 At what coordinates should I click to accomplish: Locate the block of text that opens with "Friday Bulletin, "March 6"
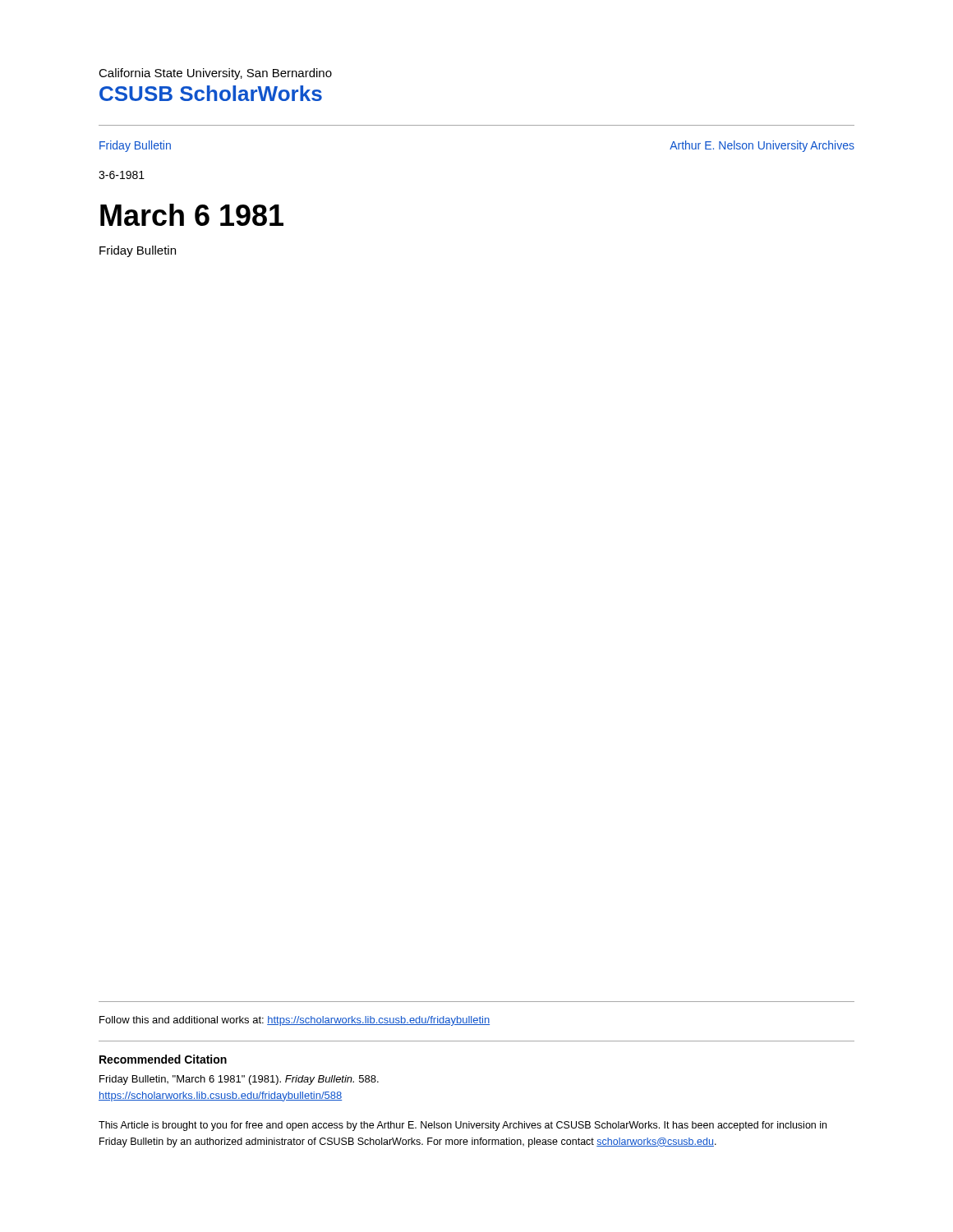(x=239, y=1087)
